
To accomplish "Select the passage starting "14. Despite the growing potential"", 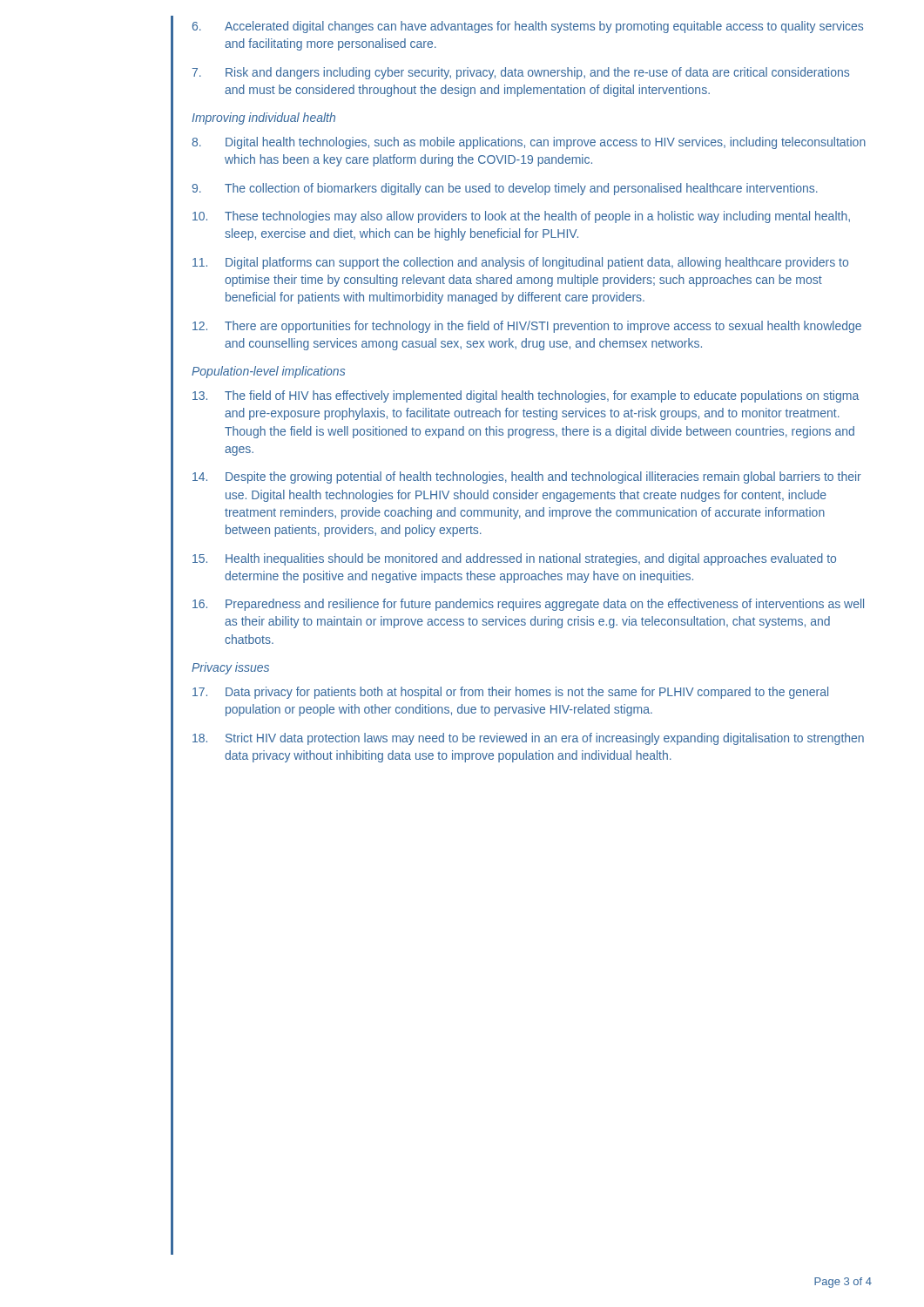I will pyautogui.click(x=532, y=504).
